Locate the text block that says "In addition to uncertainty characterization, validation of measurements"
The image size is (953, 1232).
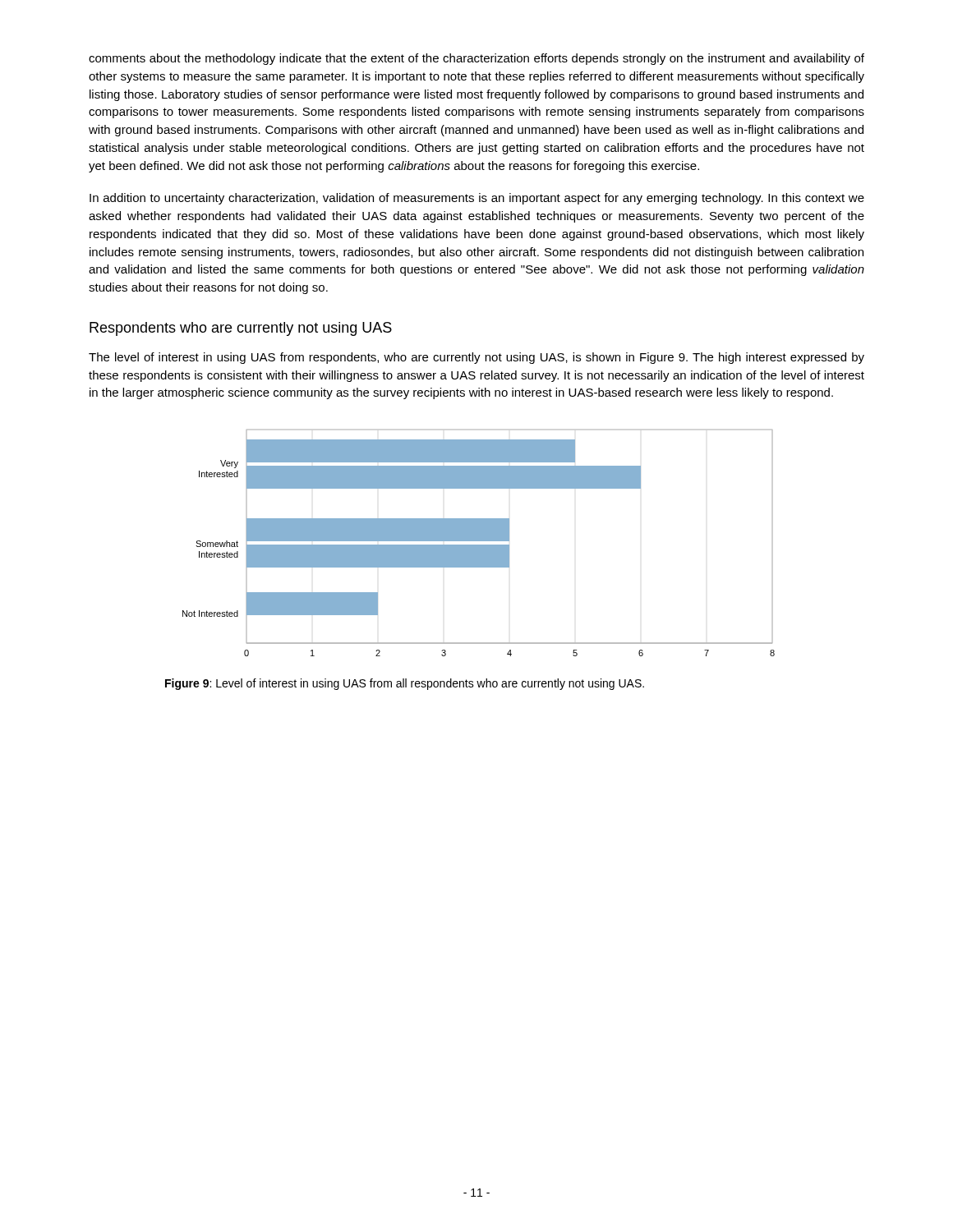coord(476,242)
